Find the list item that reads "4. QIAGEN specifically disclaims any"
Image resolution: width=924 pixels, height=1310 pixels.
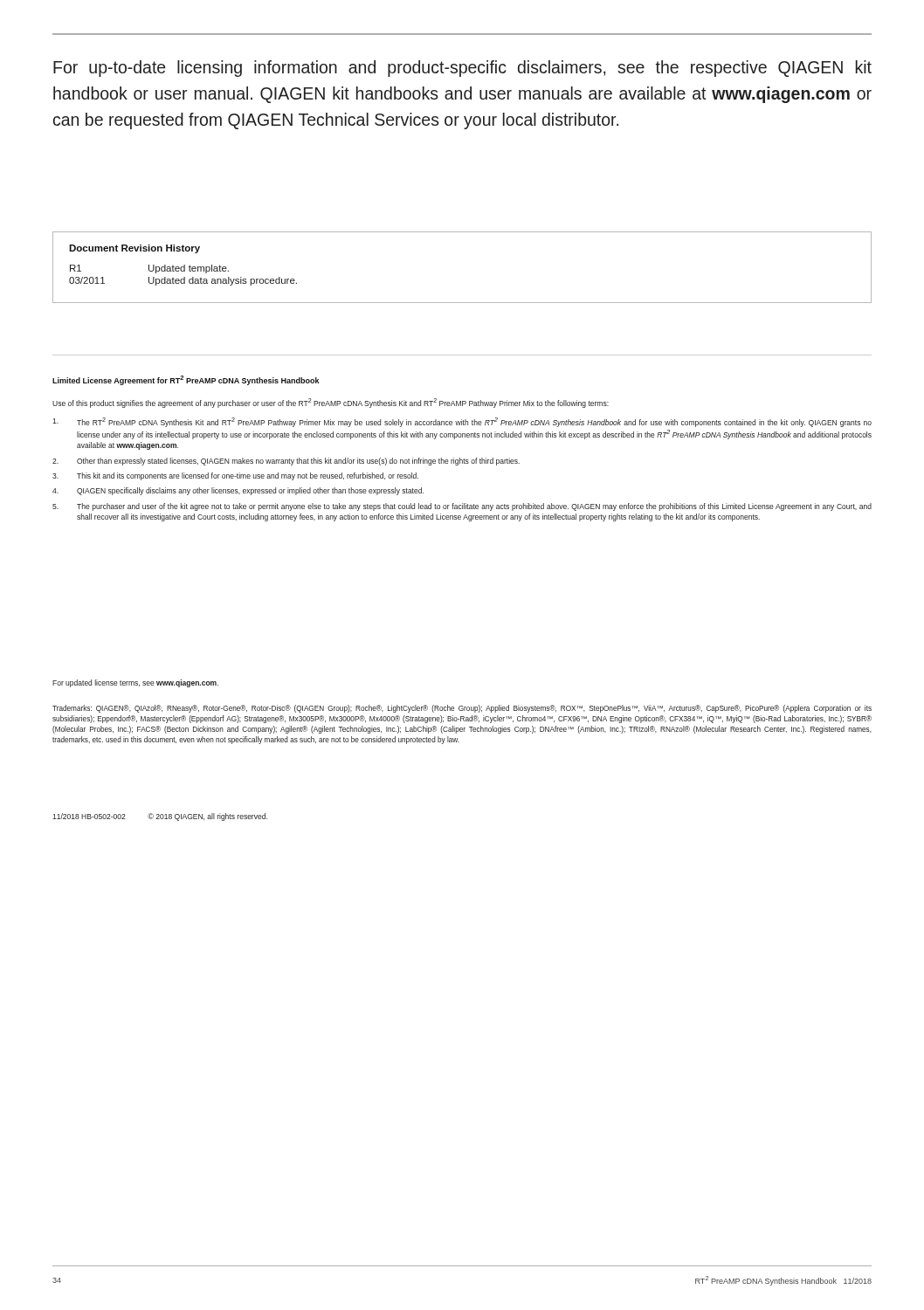[x=238, y=491]
